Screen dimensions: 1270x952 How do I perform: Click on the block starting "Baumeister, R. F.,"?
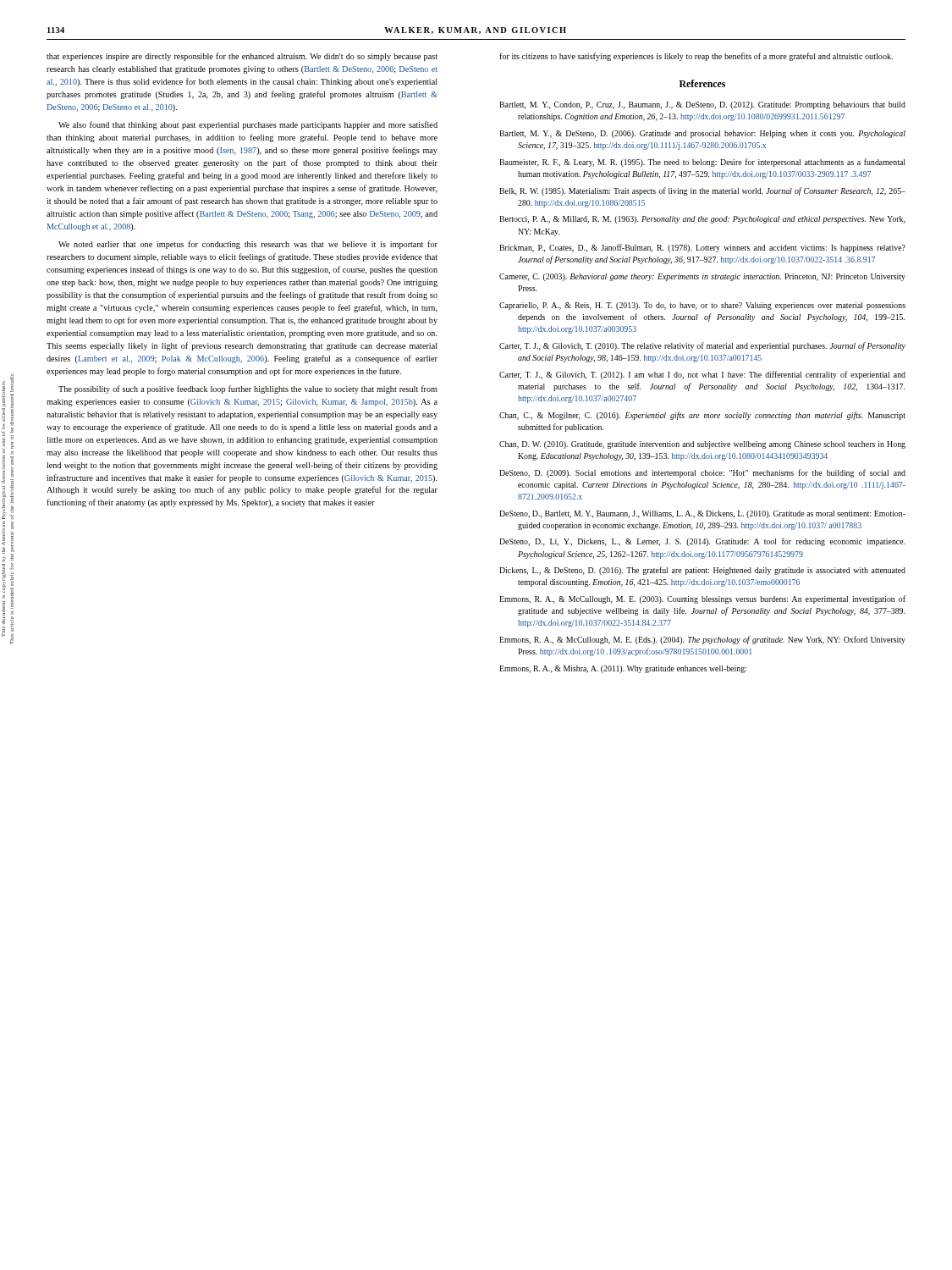[702, 168]
